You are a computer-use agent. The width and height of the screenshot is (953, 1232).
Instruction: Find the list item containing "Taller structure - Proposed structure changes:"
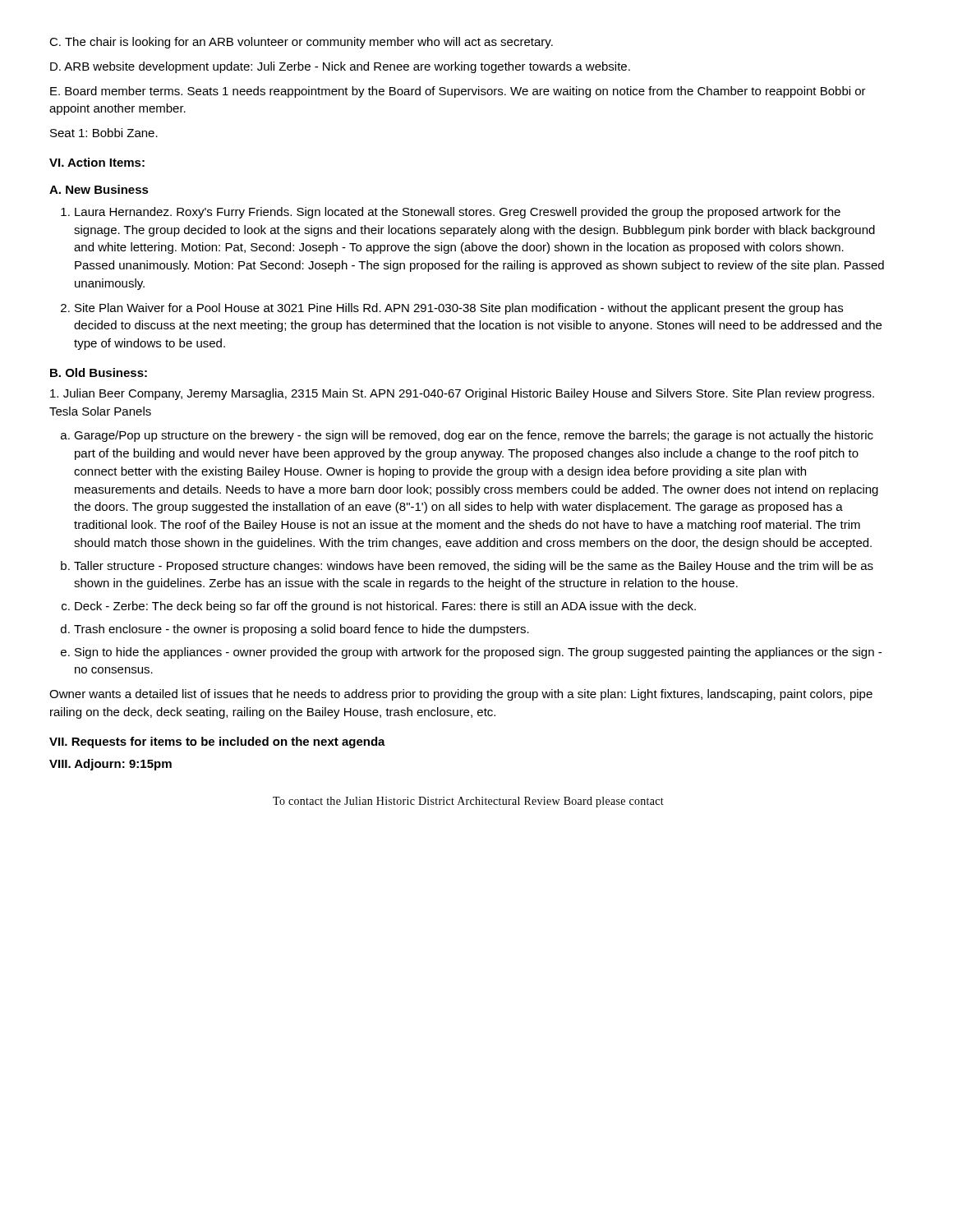click(474, 574)
